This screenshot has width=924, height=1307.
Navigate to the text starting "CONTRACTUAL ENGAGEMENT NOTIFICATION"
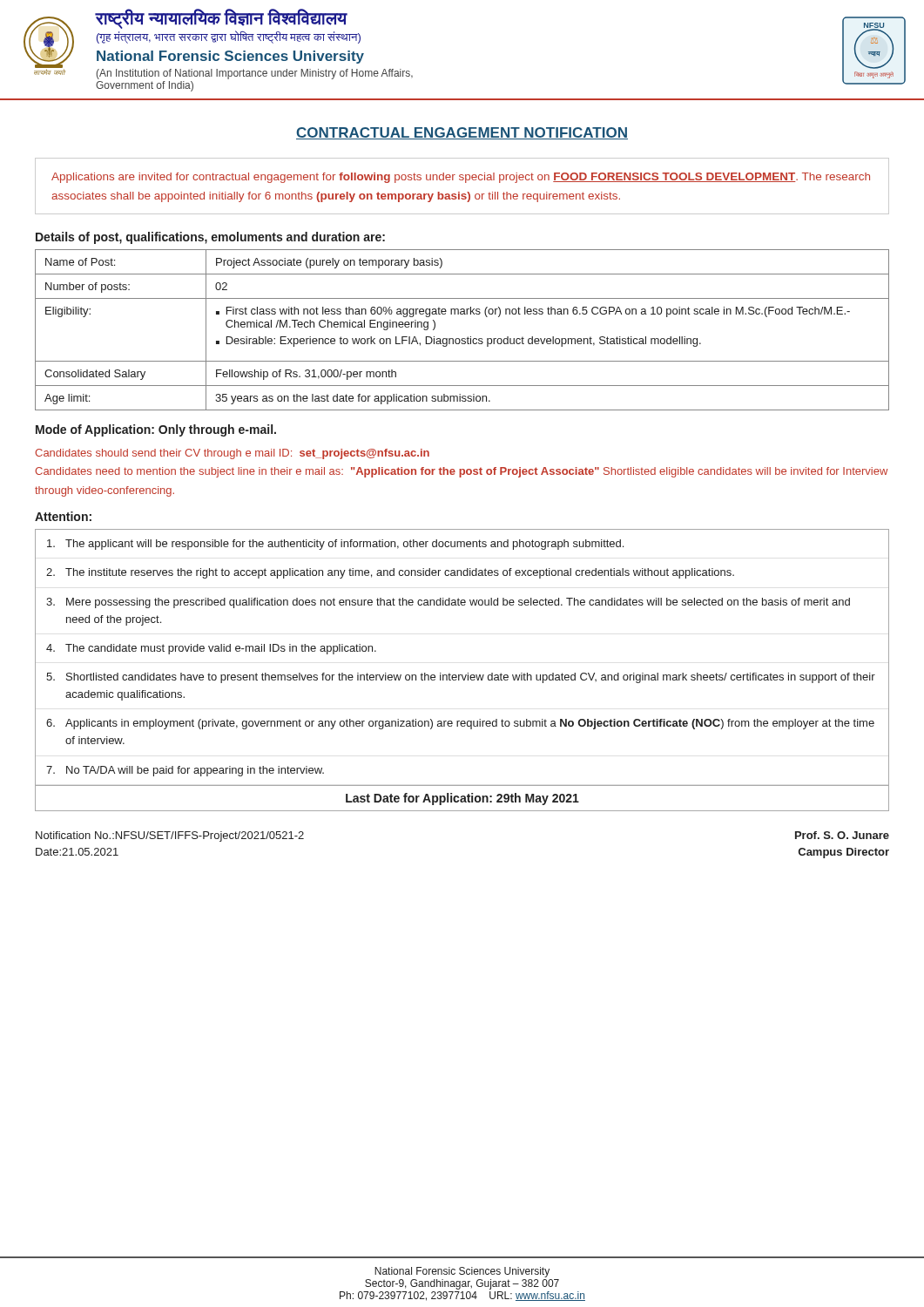[462, 133]
